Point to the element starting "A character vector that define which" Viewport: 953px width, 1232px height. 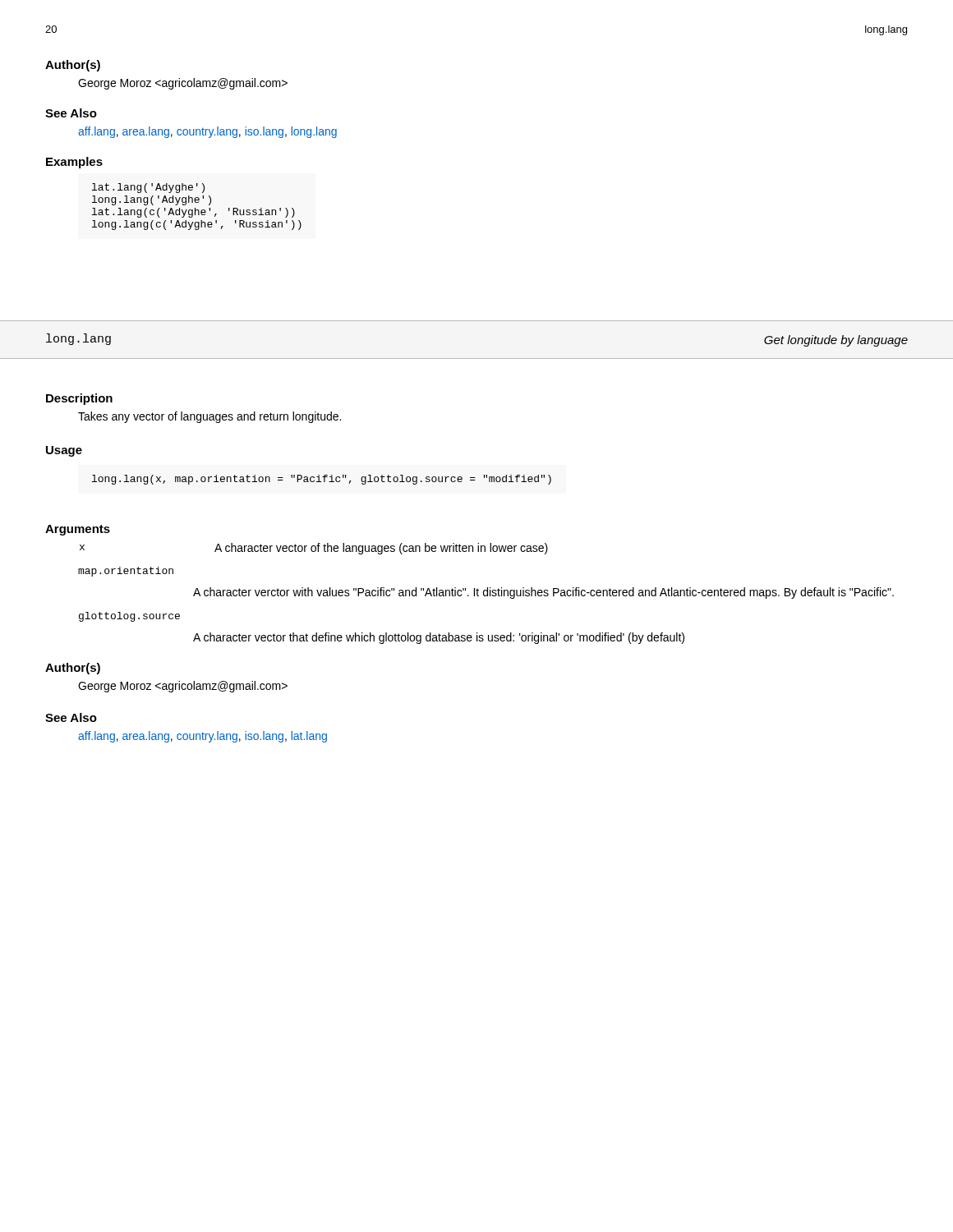click(x=439, y=637)
